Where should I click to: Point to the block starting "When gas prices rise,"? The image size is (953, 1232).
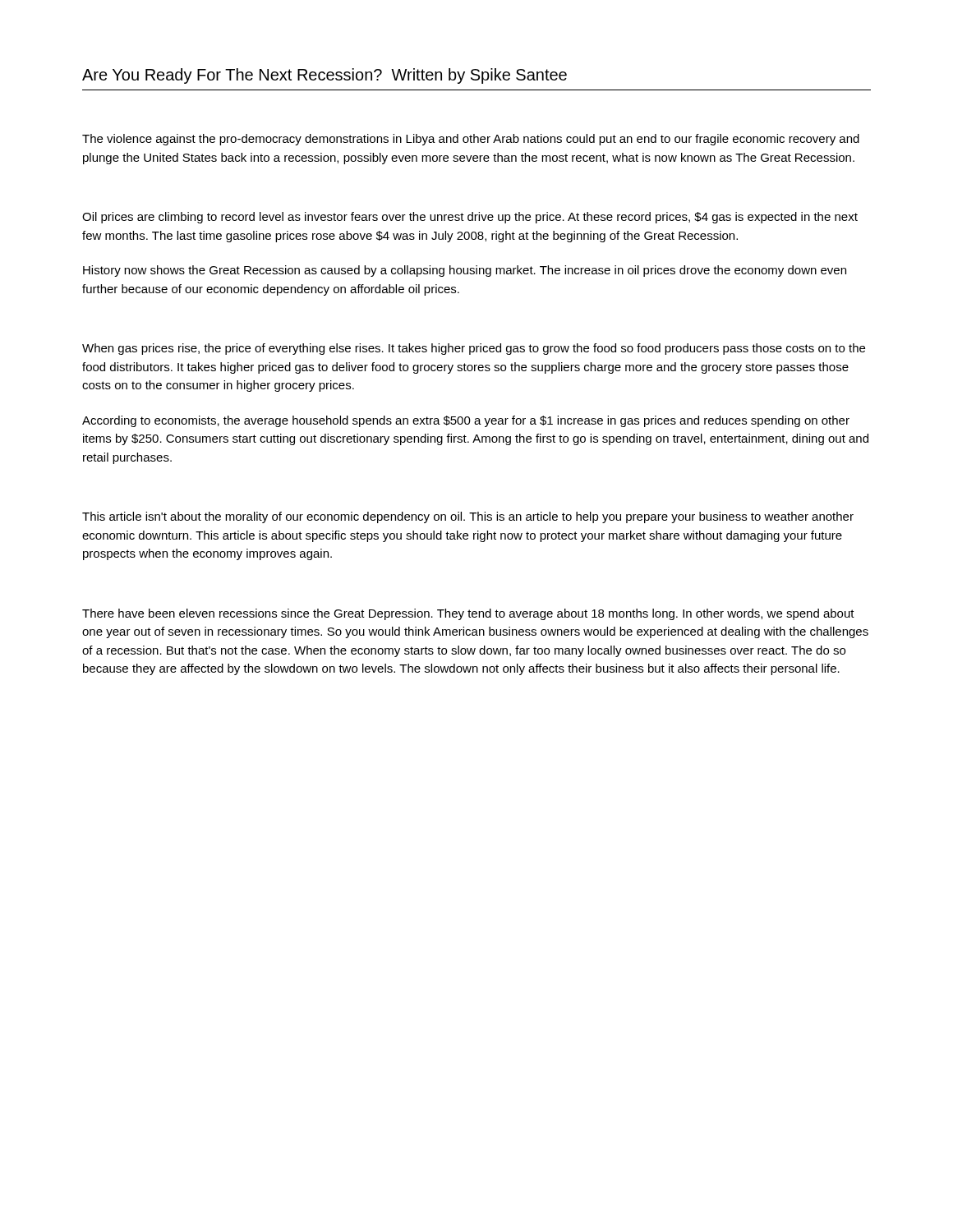474,366
